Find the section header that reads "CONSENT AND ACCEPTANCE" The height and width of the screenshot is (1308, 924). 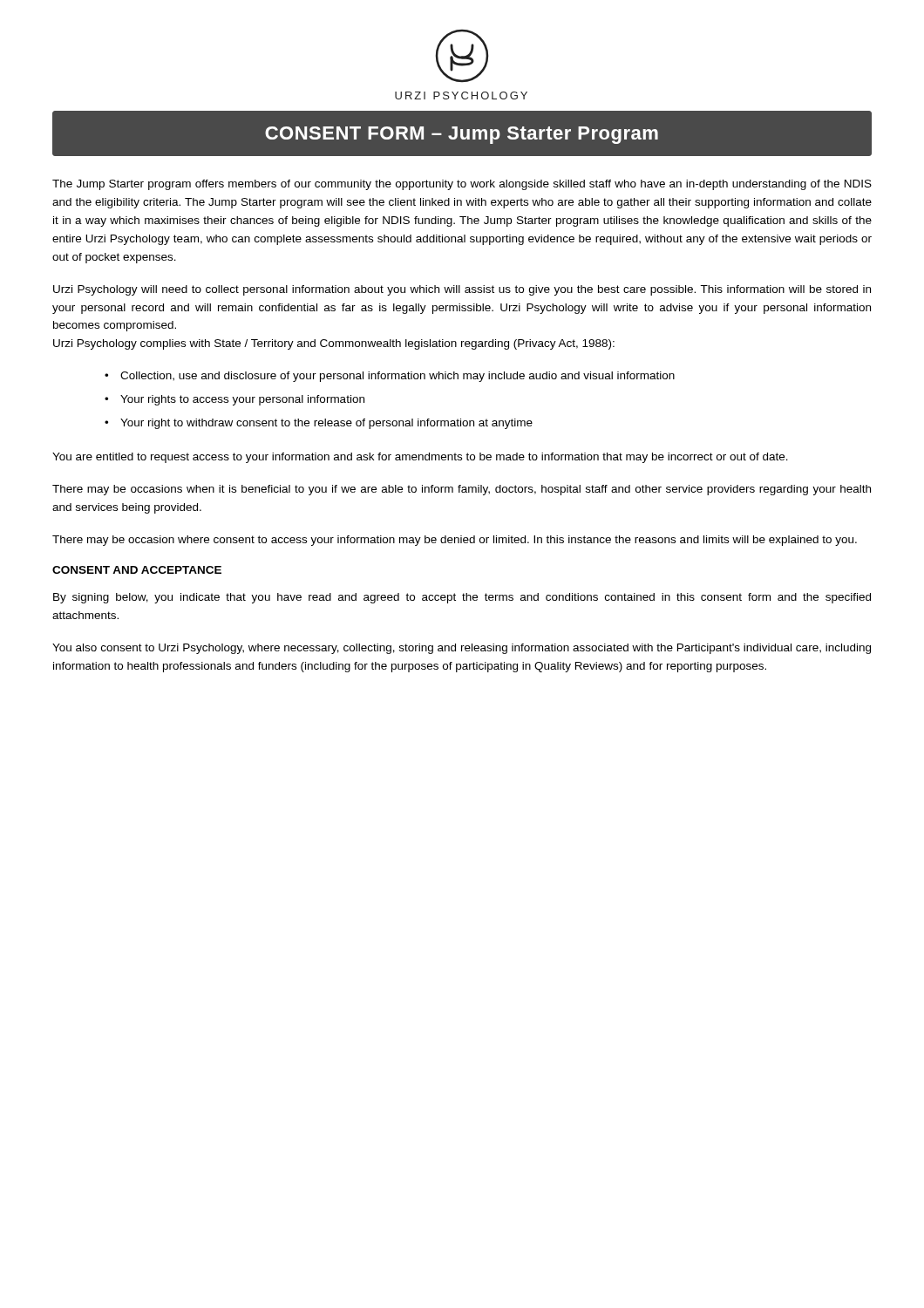[x=137, y=570]
